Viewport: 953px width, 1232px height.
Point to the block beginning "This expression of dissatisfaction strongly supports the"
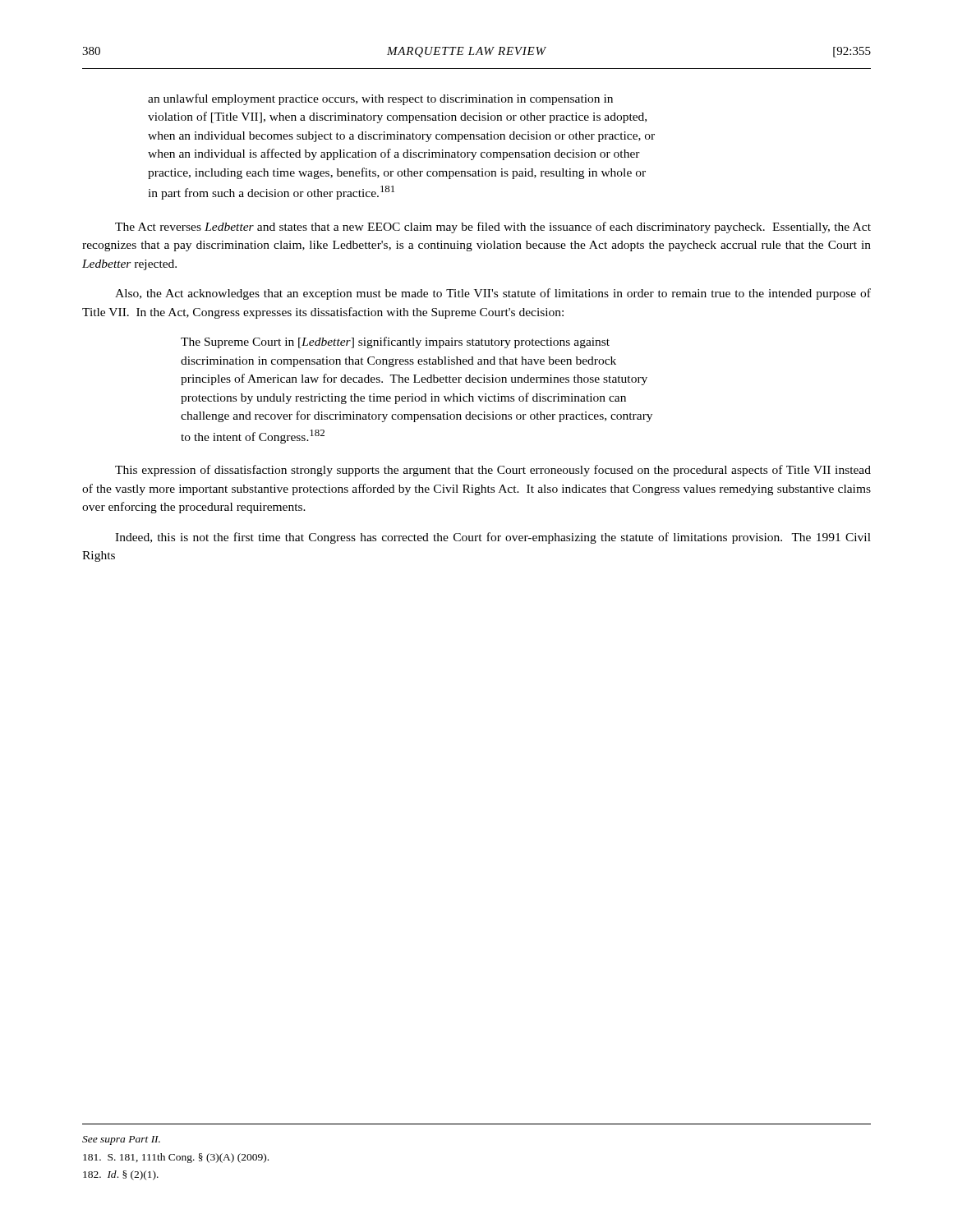coord(476,488)
